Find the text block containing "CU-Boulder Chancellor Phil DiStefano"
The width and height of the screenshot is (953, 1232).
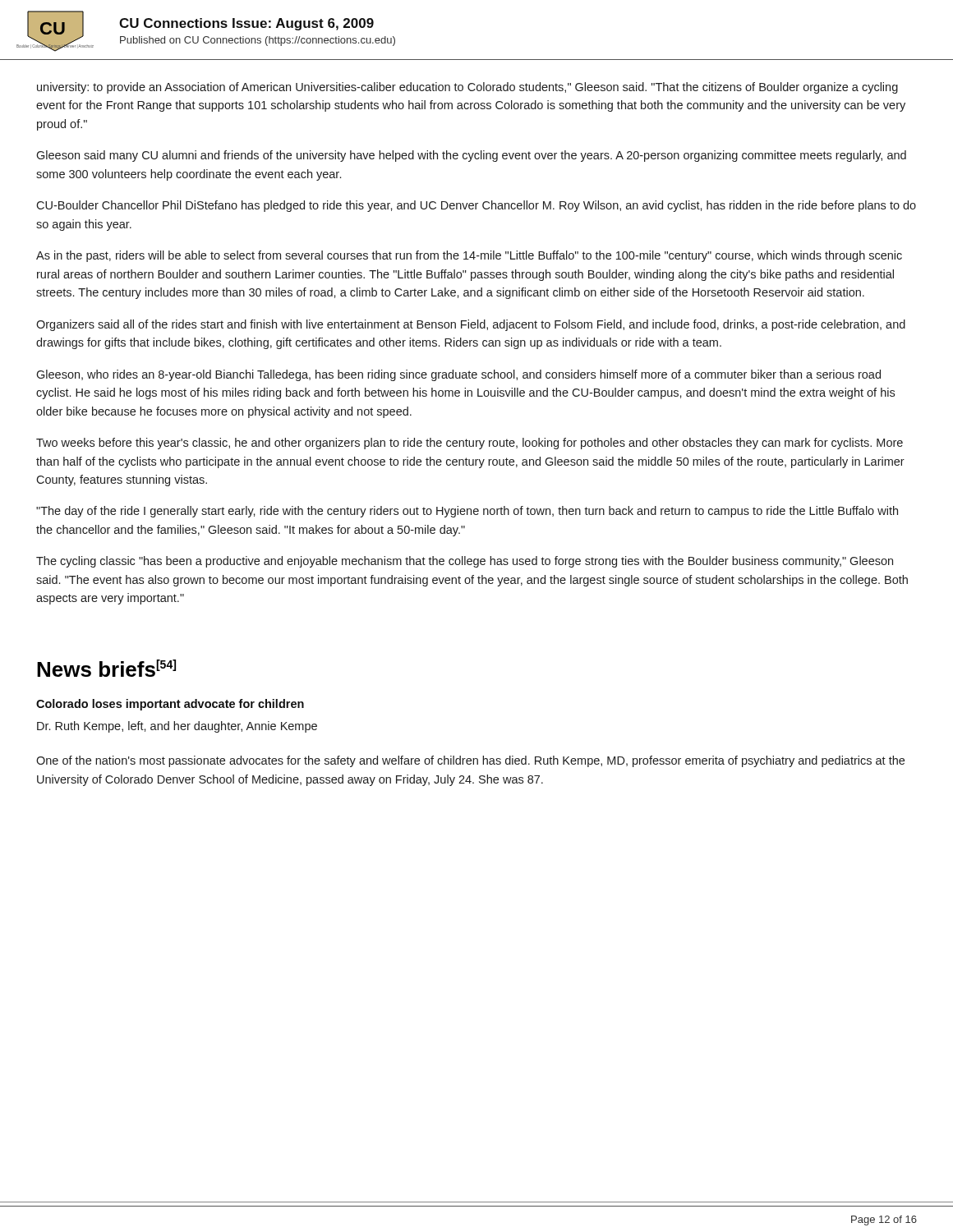(476, 215)
